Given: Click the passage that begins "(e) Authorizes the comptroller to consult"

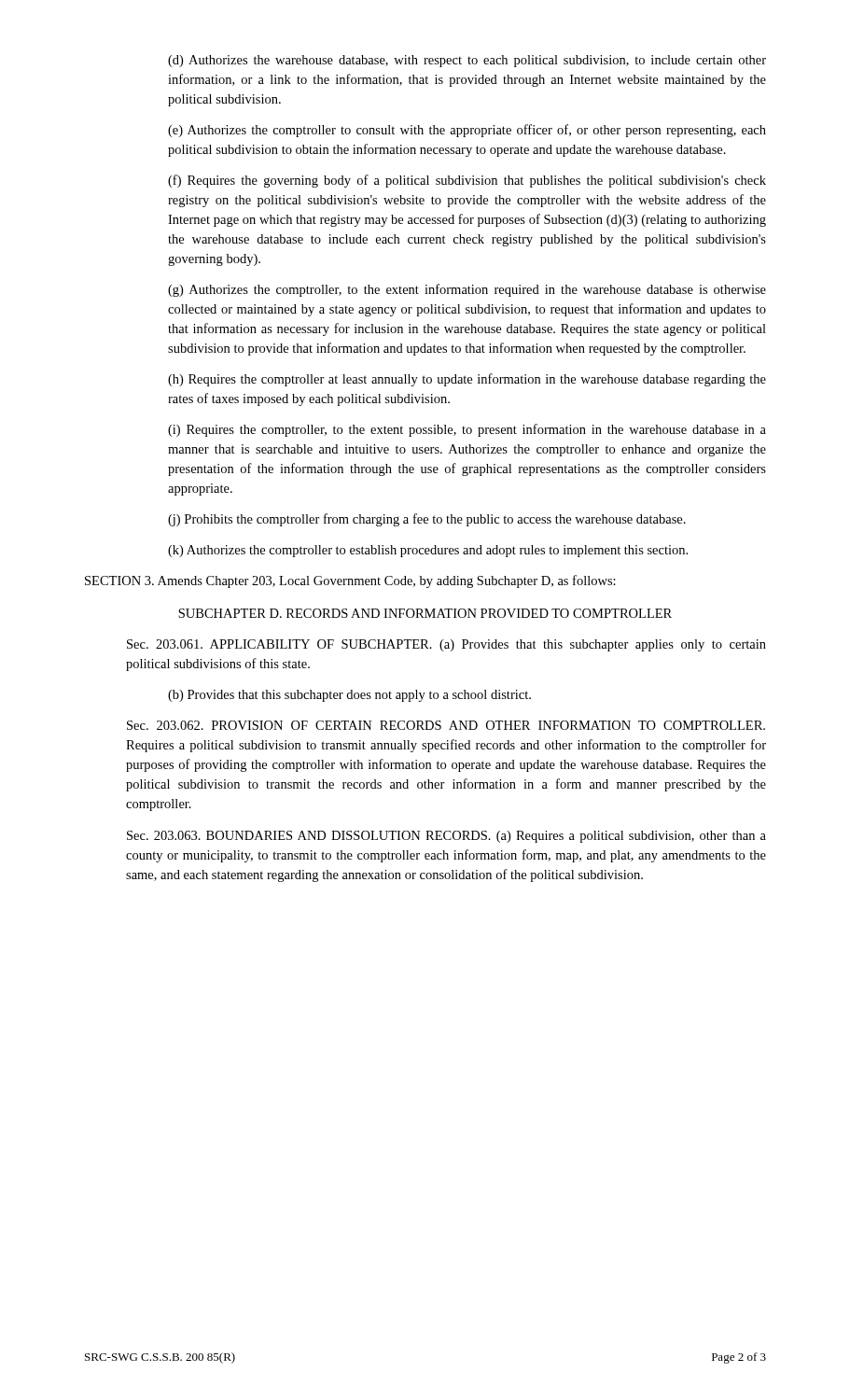Looking at the screenshot, I should click(x=467, y=140).
